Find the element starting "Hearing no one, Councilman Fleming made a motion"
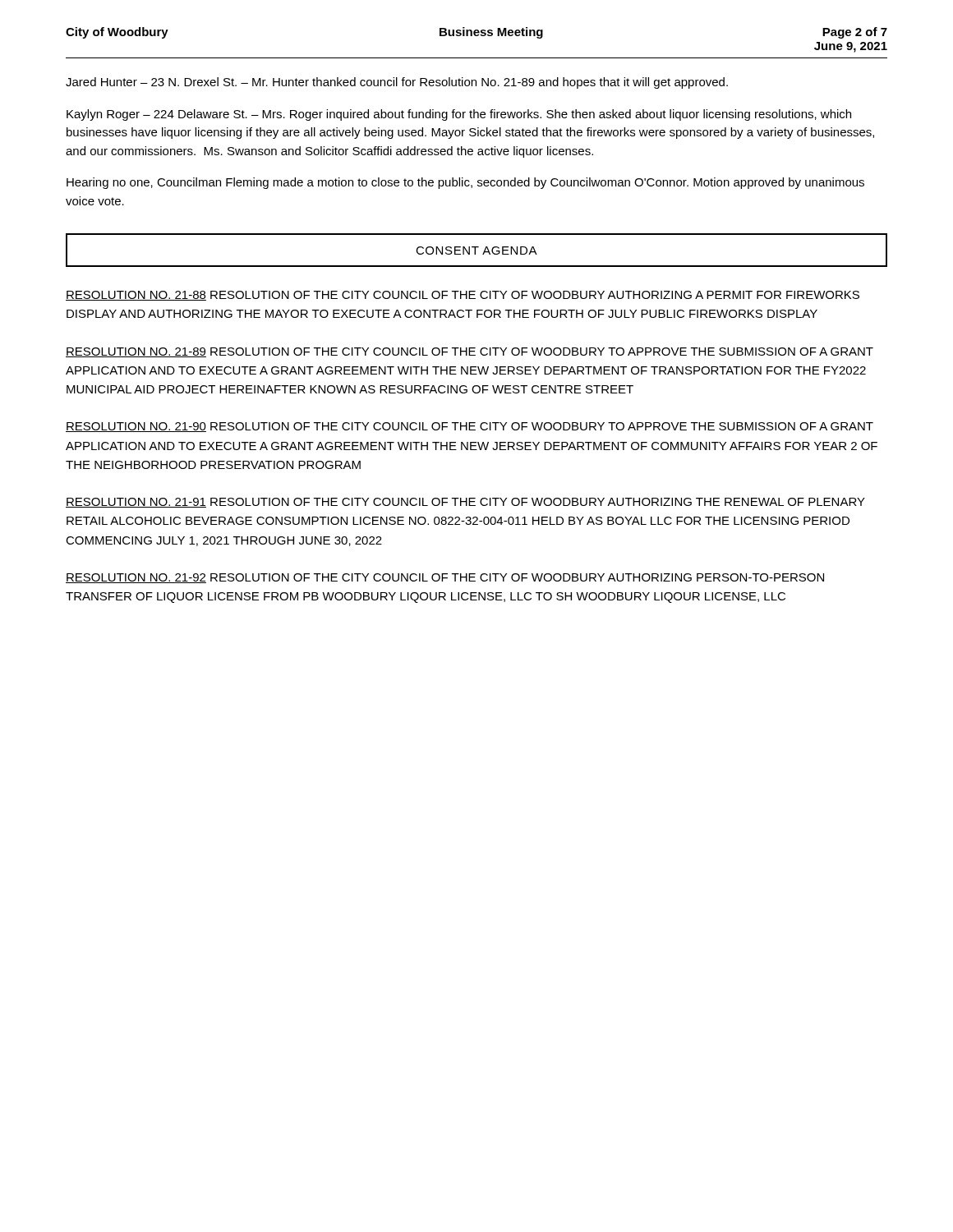 click(465, 191)
